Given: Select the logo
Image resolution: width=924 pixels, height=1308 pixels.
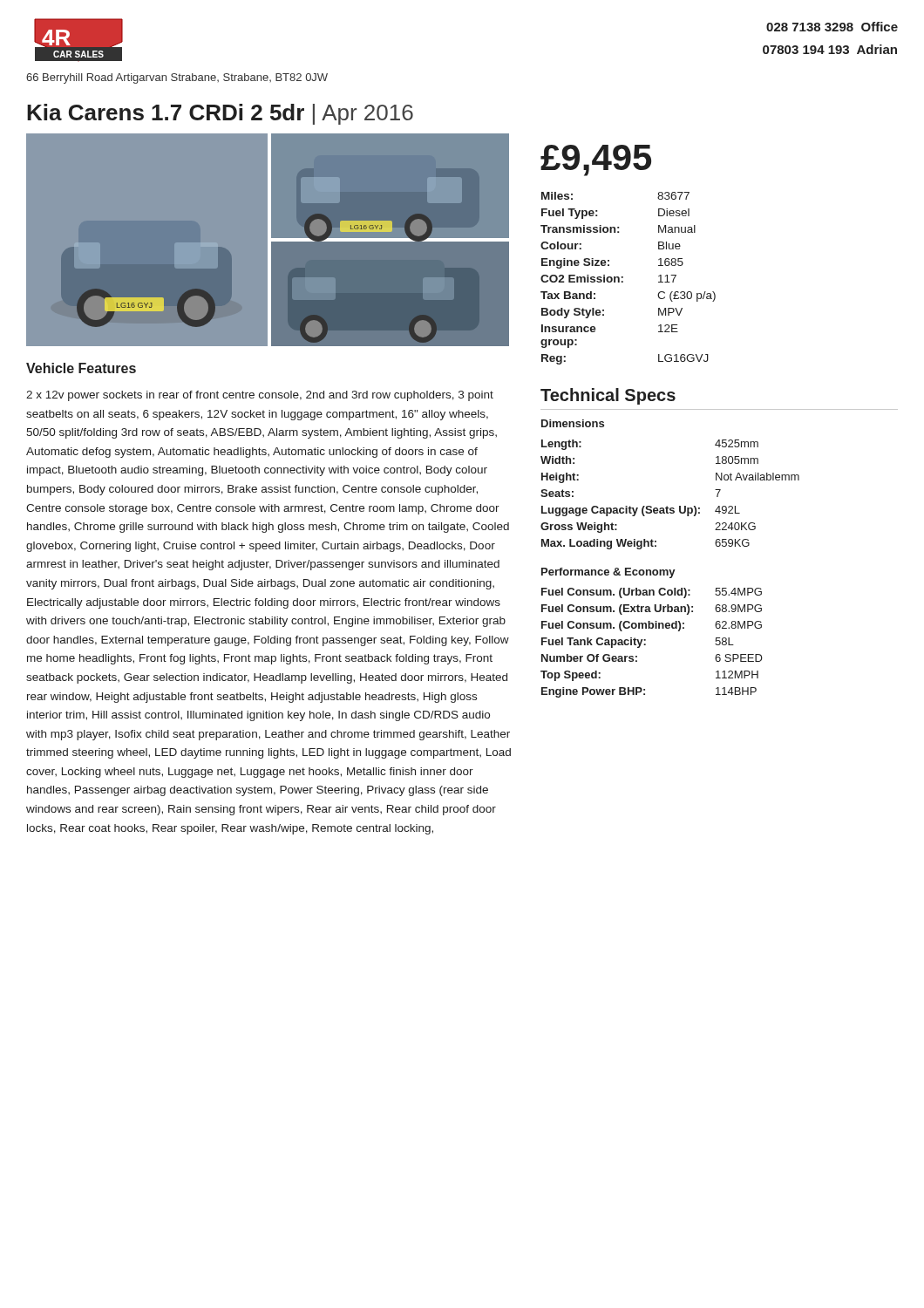Looking at the screenshot, I should 78,41.
